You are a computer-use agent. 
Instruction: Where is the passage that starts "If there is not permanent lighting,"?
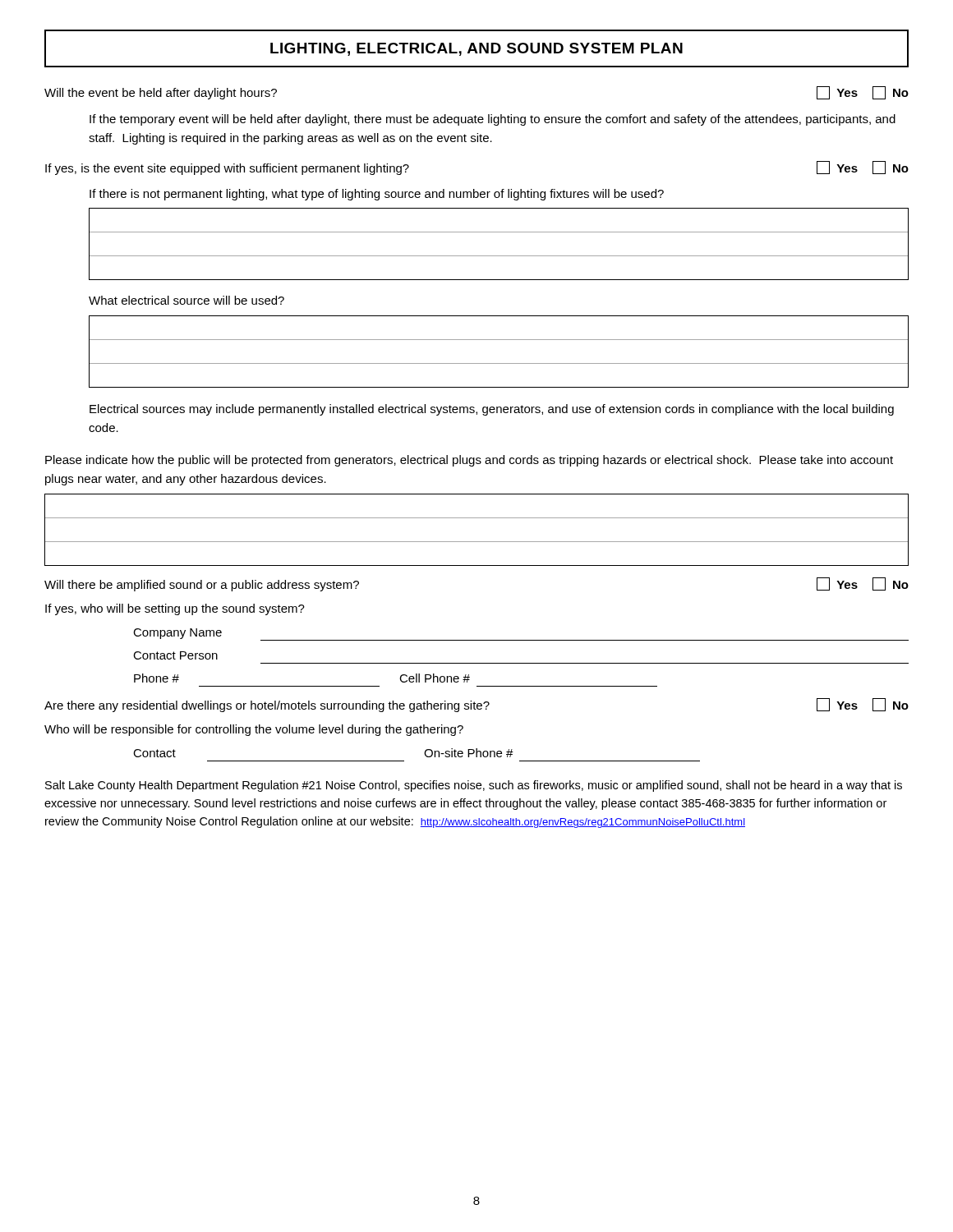coord(376,193)
